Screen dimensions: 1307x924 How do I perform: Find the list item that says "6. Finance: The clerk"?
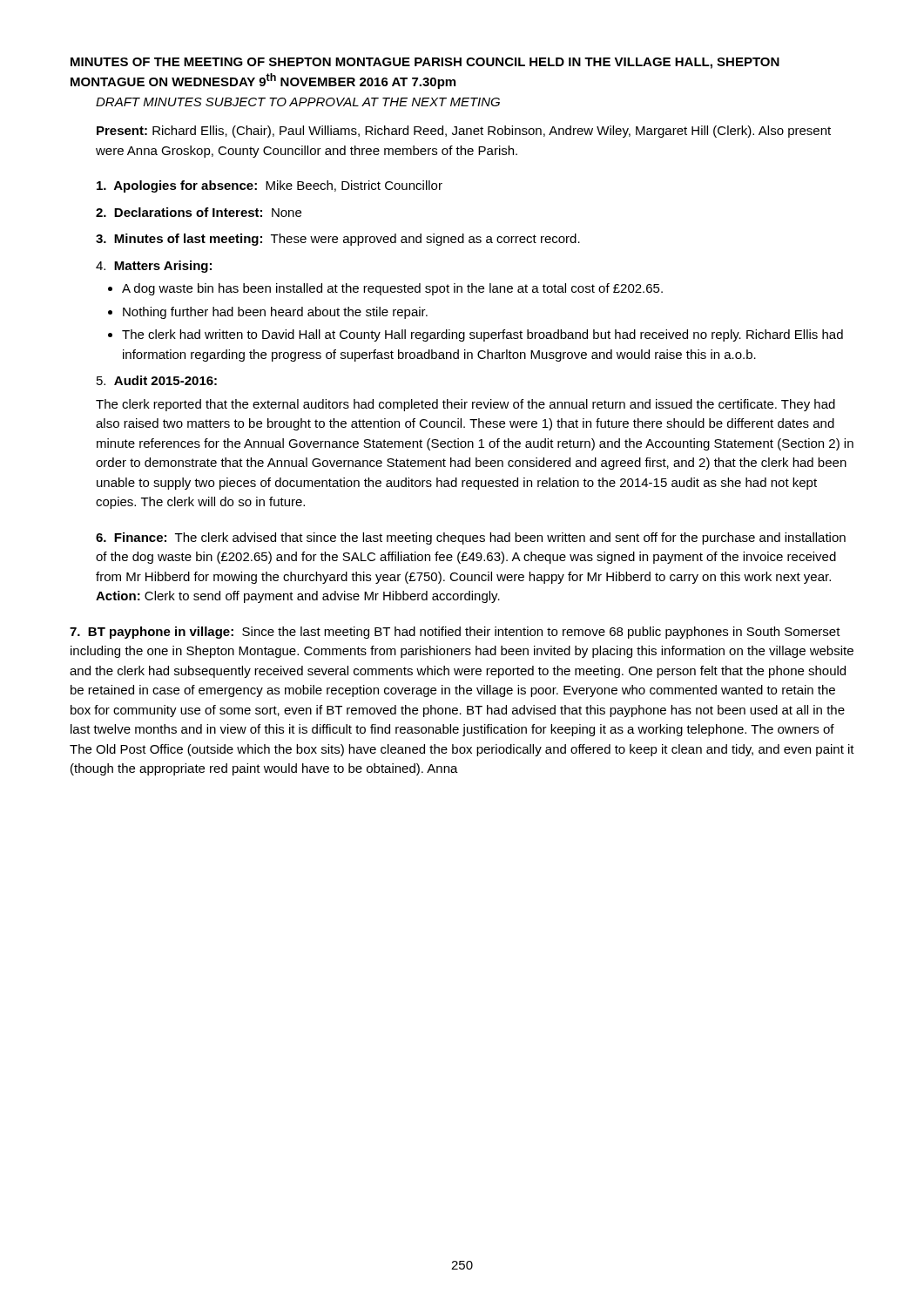point(471,566)
